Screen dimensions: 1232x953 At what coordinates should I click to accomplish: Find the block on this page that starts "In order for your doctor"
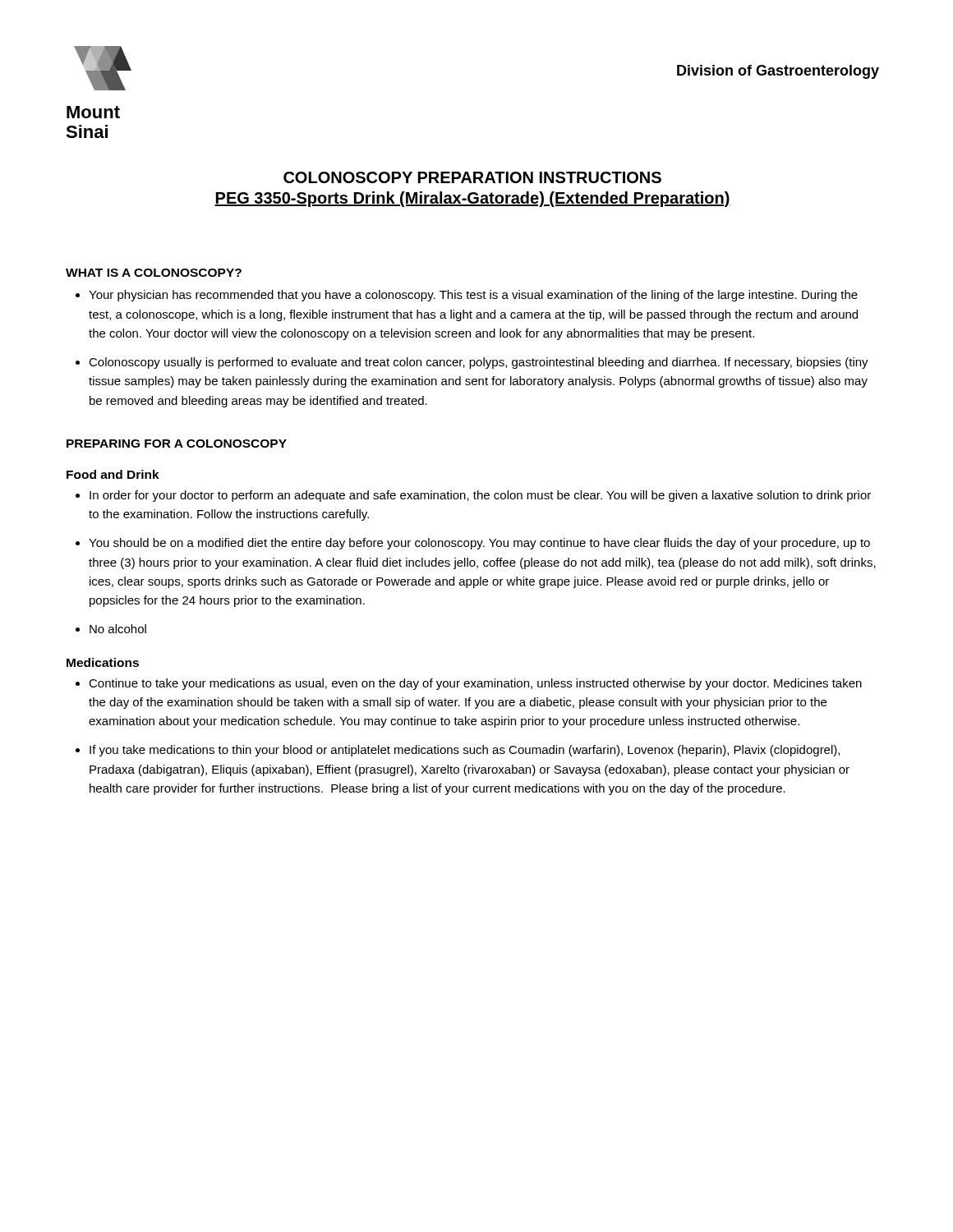click(480, 504)
